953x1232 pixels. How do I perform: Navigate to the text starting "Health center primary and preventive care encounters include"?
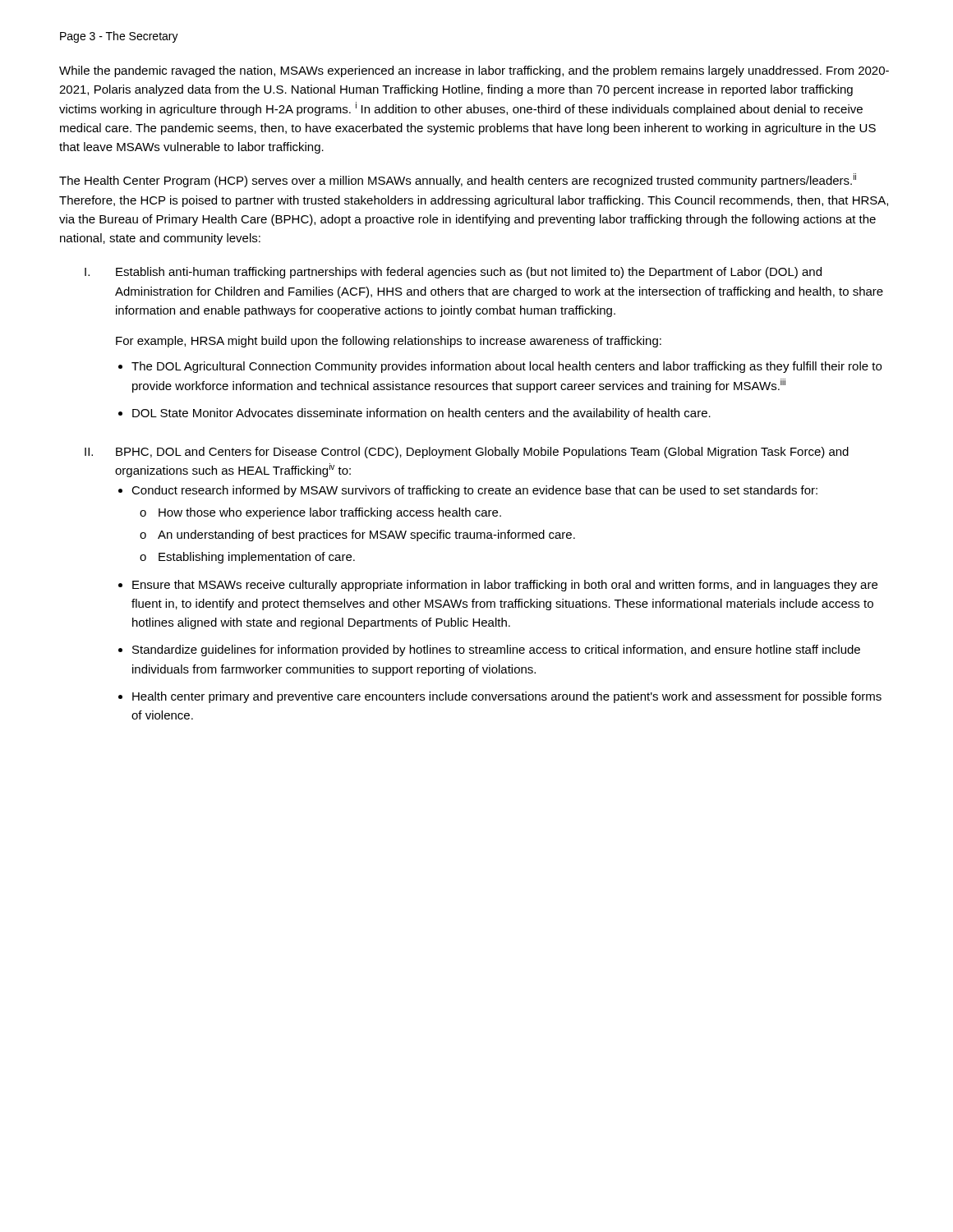pos(513,706)
